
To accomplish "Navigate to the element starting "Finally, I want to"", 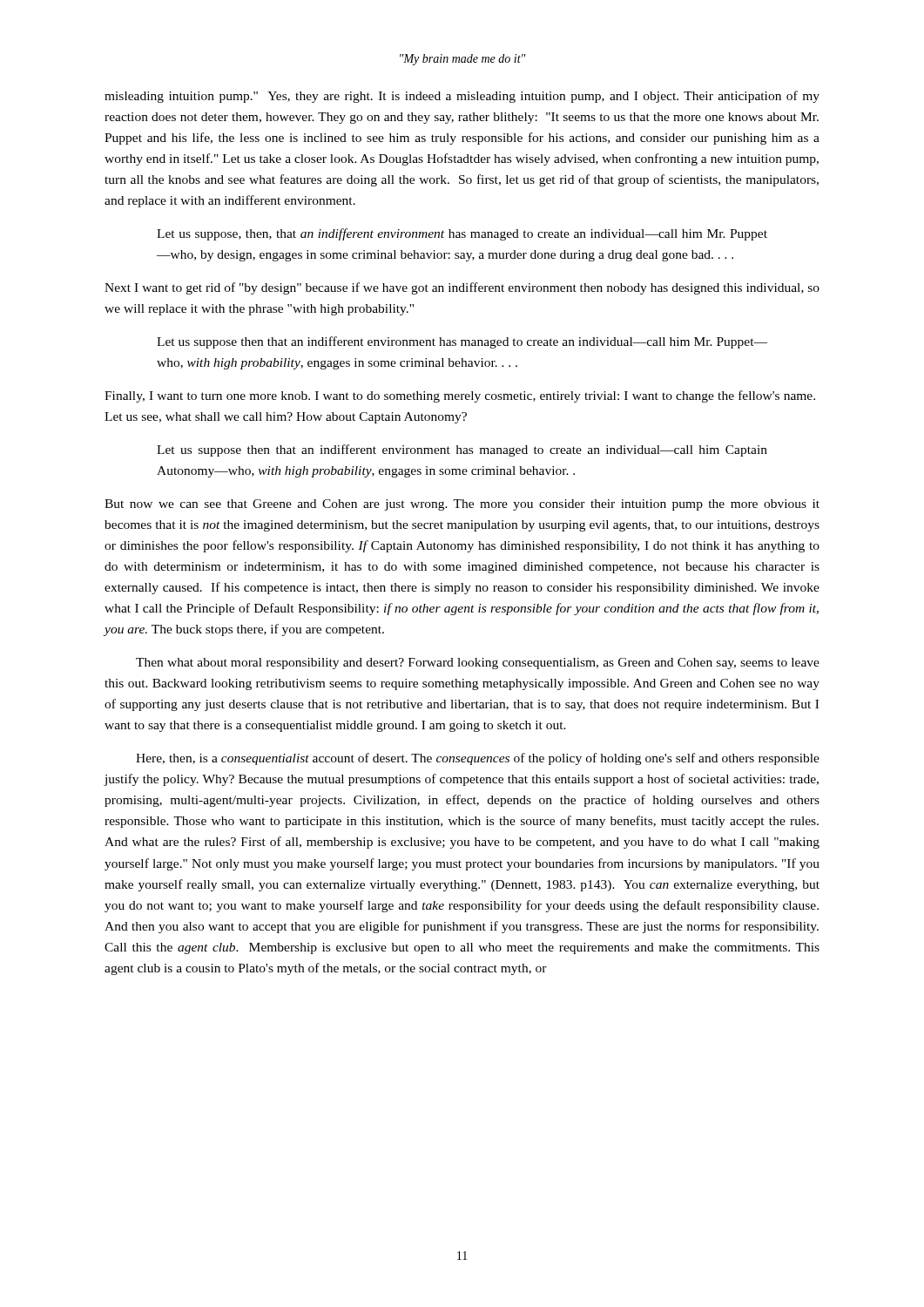I will [462, 406].
